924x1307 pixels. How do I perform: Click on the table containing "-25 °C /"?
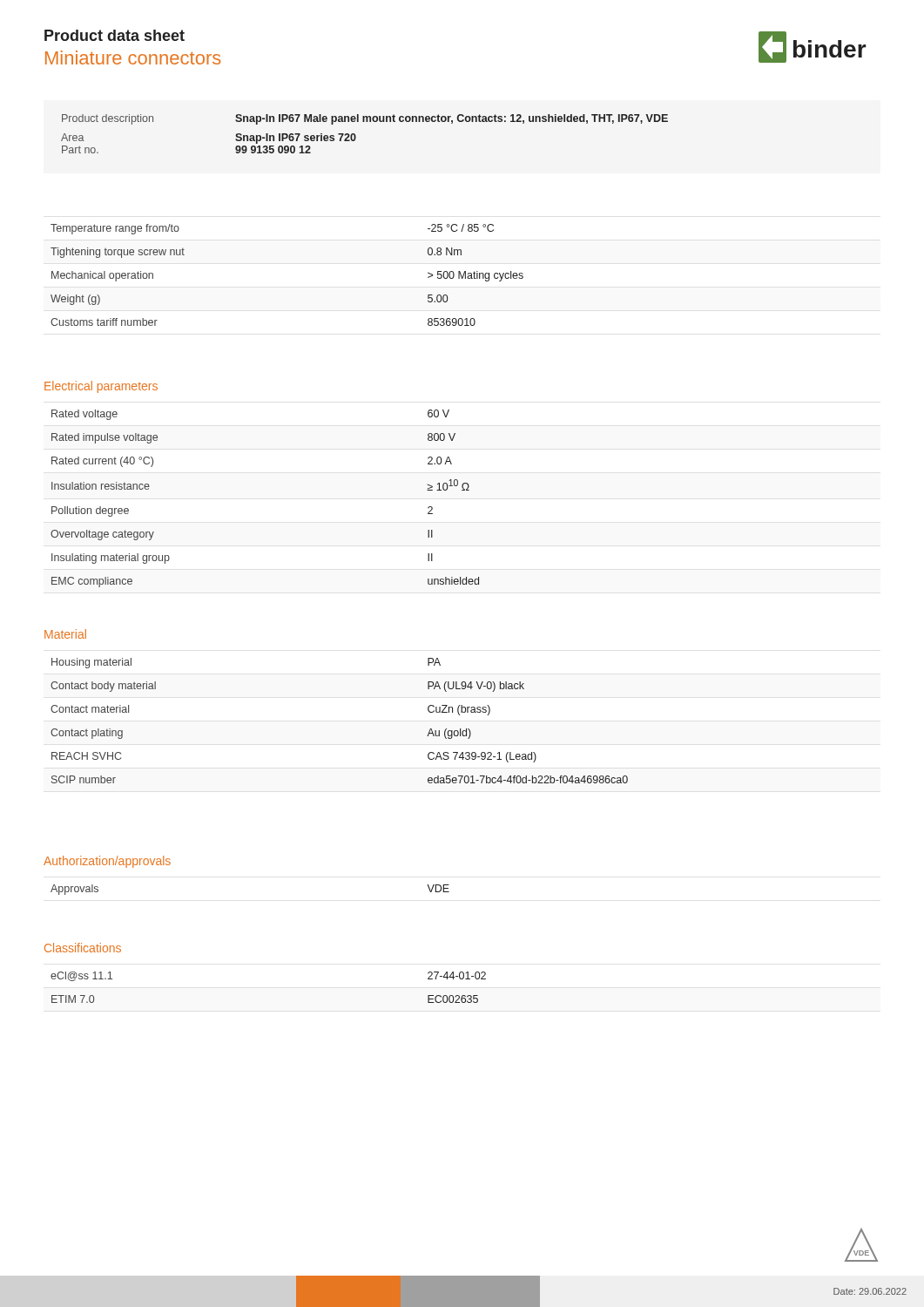coord(462,275)
